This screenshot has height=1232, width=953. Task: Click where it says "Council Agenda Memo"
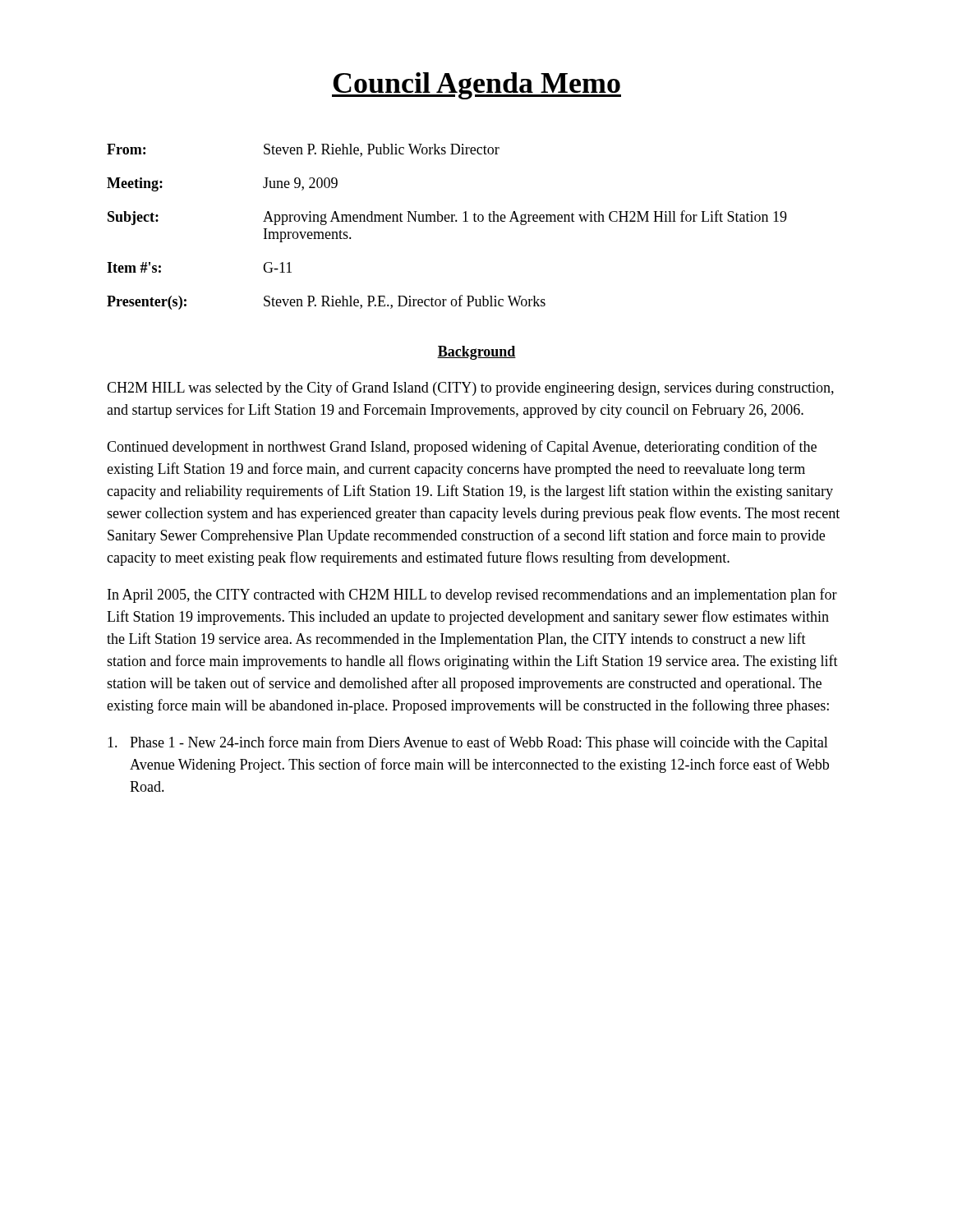476,83
